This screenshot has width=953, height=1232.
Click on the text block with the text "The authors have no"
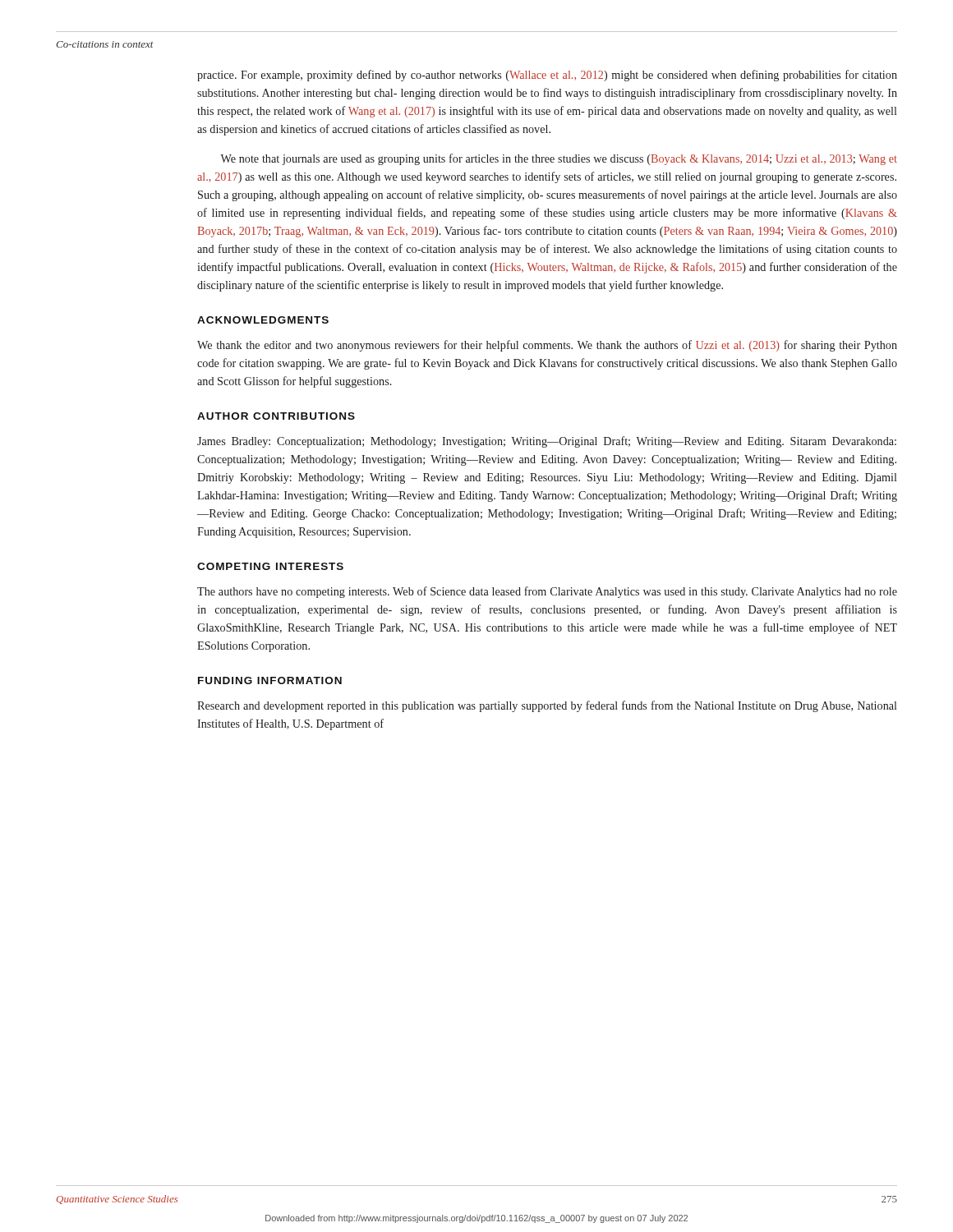pos(547,618)
